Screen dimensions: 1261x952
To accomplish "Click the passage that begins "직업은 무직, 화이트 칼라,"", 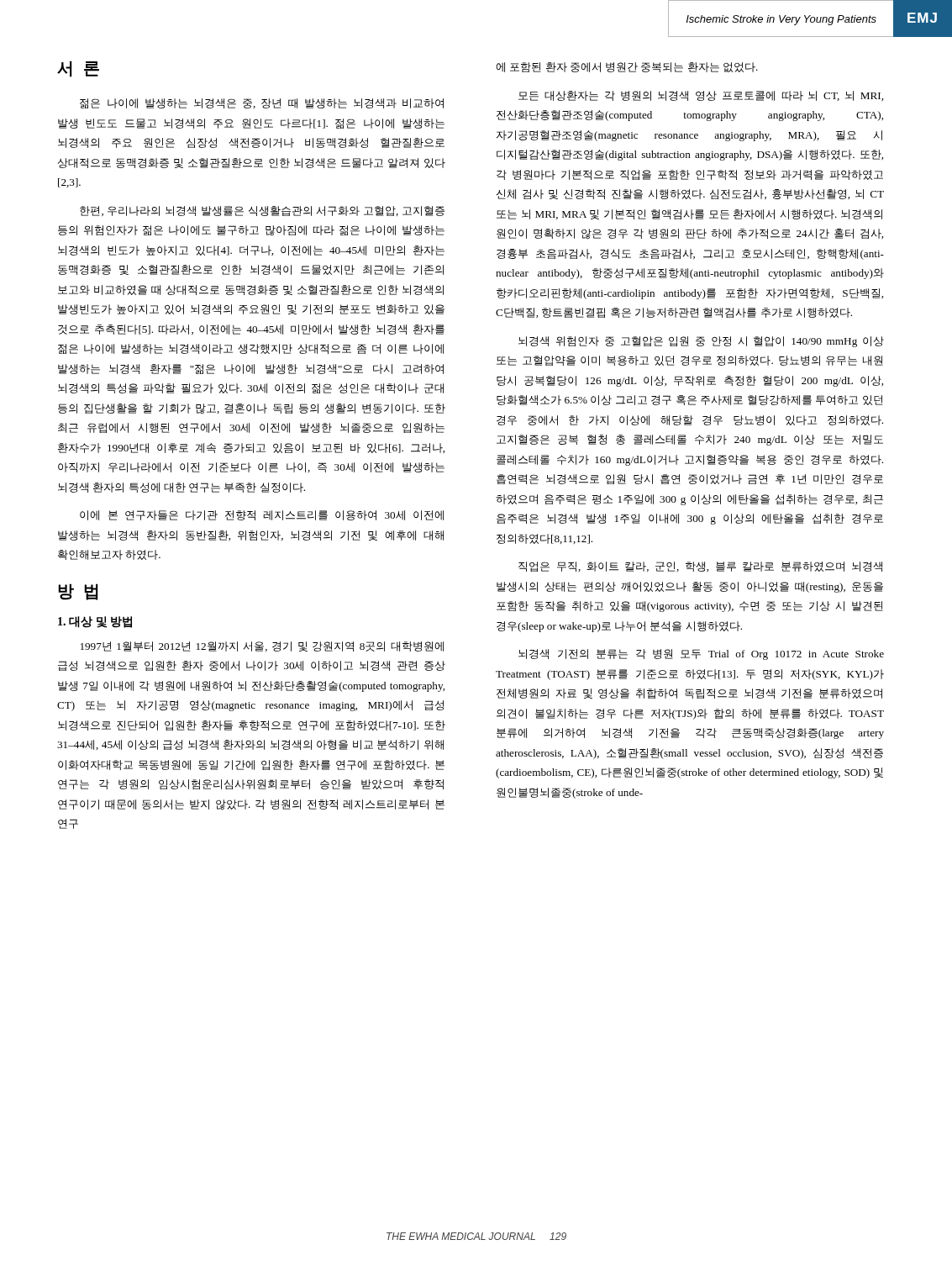I will point(690,596).
